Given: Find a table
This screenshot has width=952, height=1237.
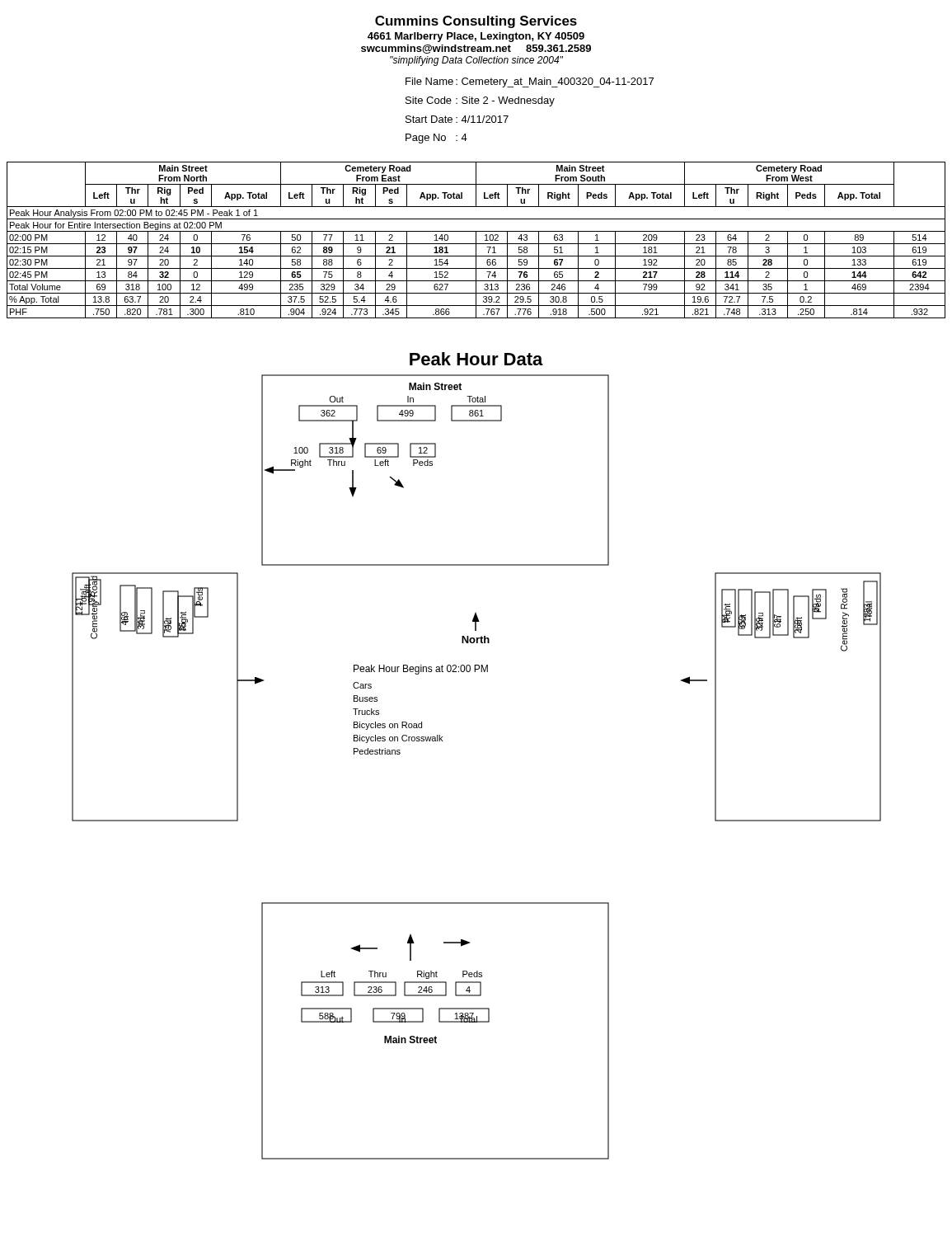Looking at the screenshot, I should pyautogui.click(x=476, y=240).
